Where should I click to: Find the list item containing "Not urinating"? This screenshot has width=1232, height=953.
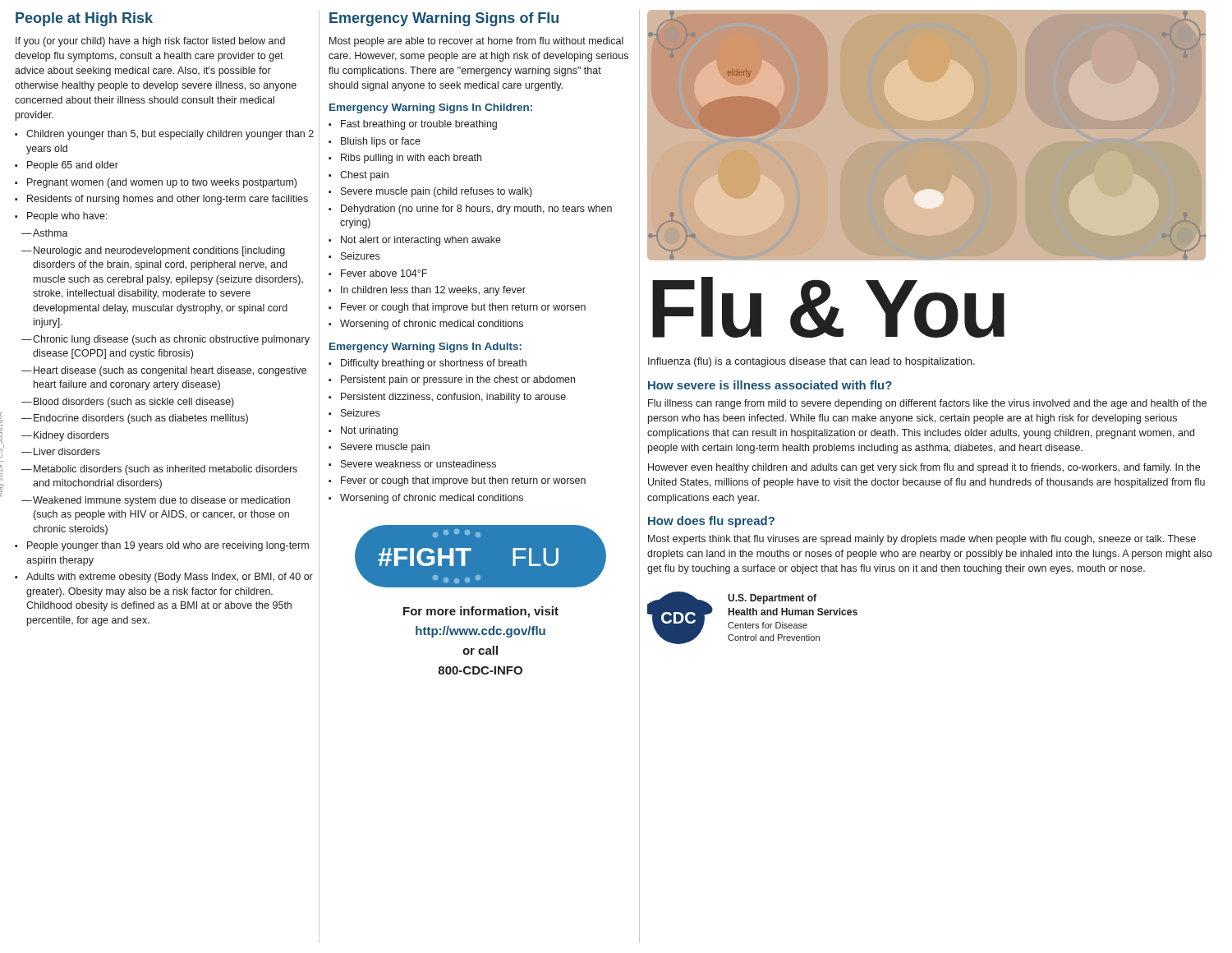coord(363,431)
